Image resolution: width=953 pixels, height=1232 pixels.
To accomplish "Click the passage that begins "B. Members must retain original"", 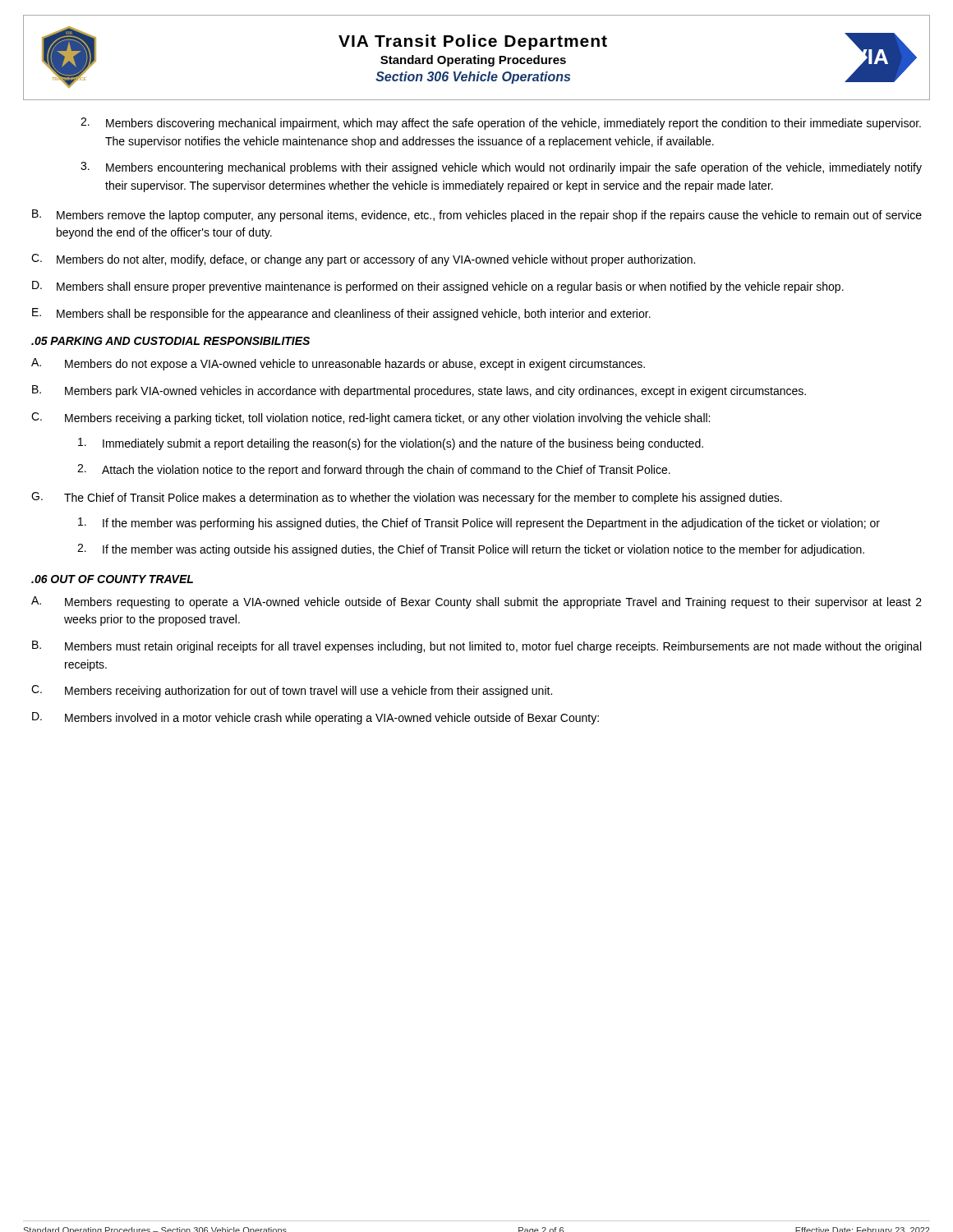I will 476,656.
